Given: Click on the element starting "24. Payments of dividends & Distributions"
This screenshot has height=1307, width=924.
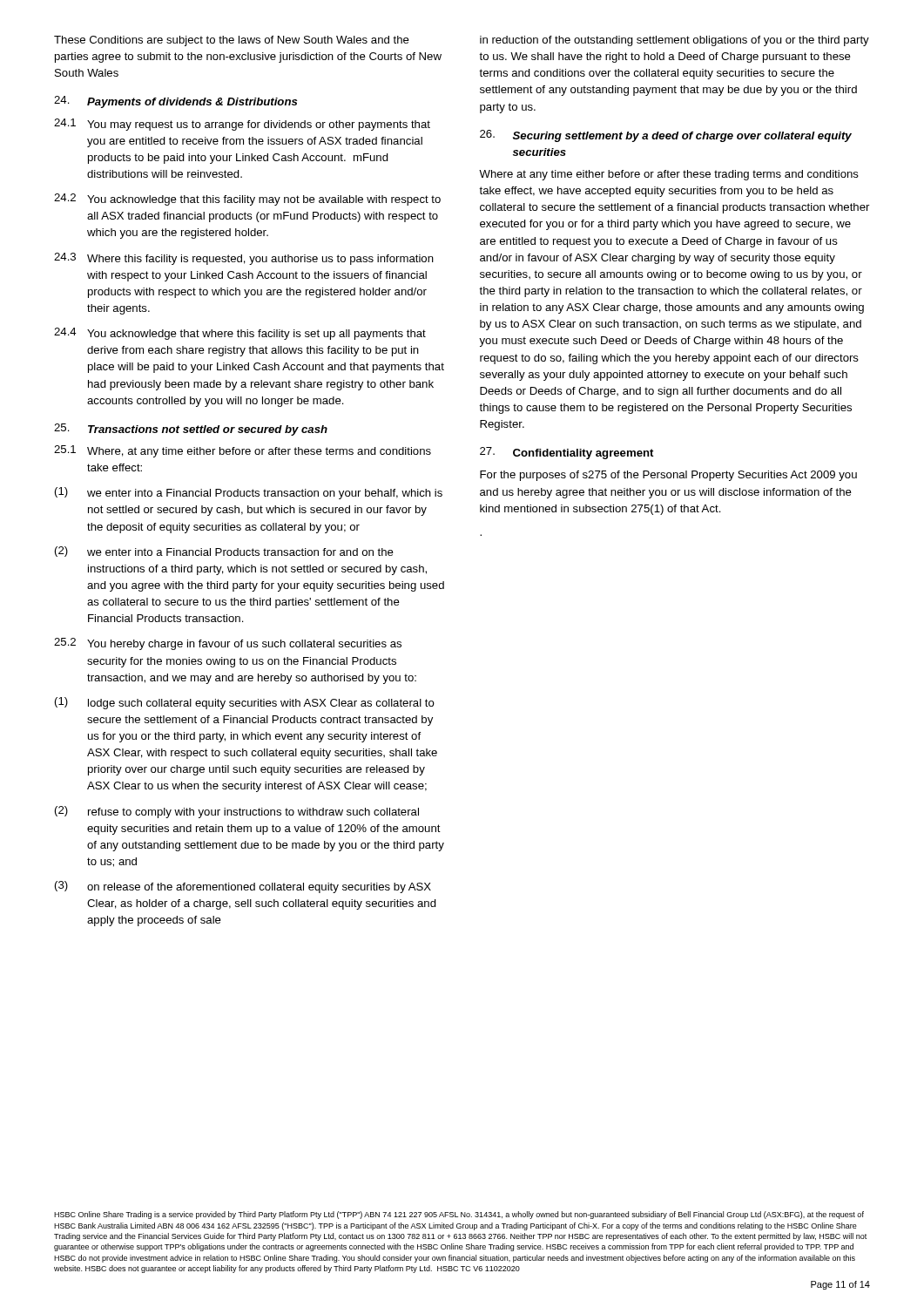Looking at the screenshot, I should (x=249, y=102).
